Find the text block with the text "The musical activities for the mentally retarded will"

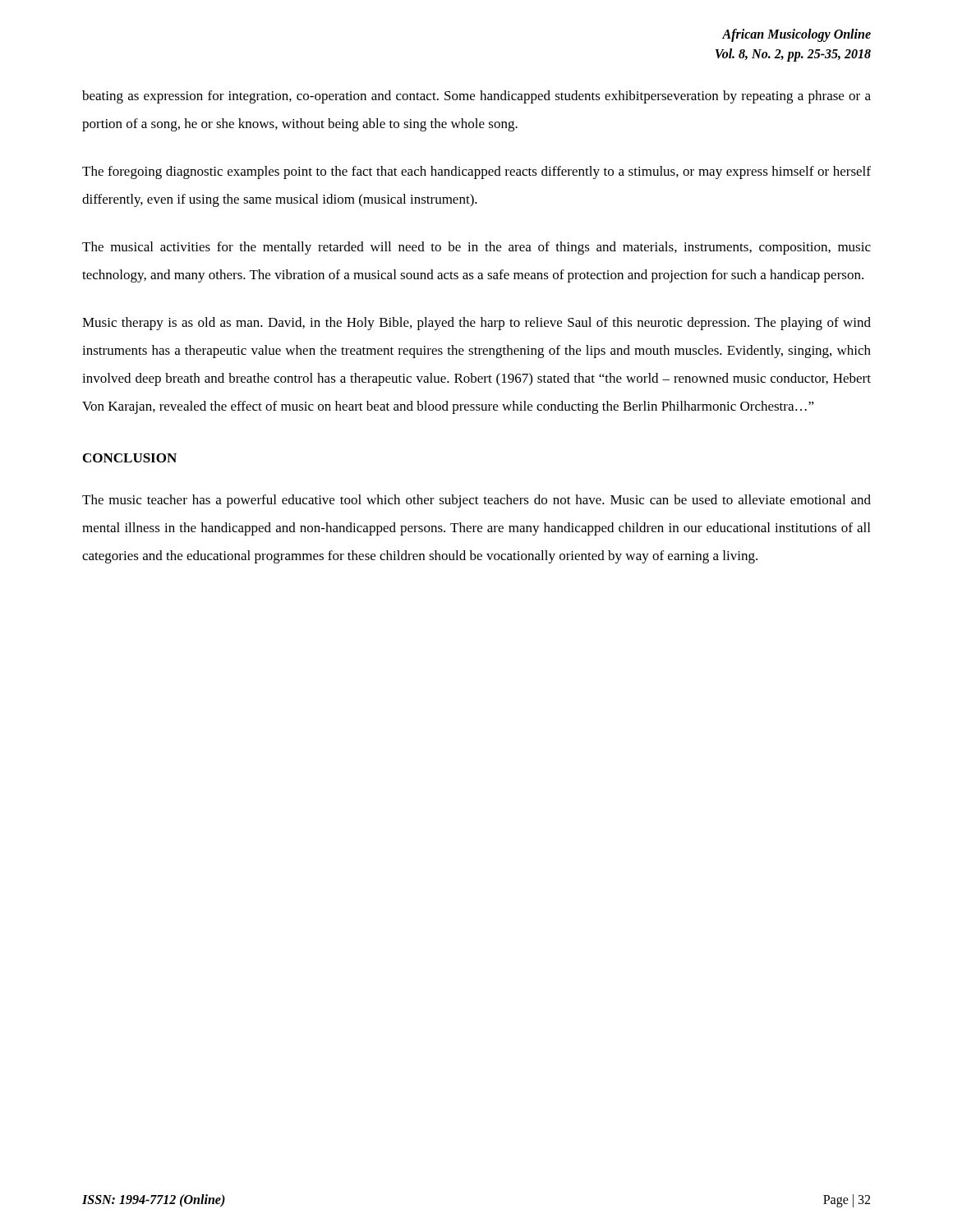[476, 261]
